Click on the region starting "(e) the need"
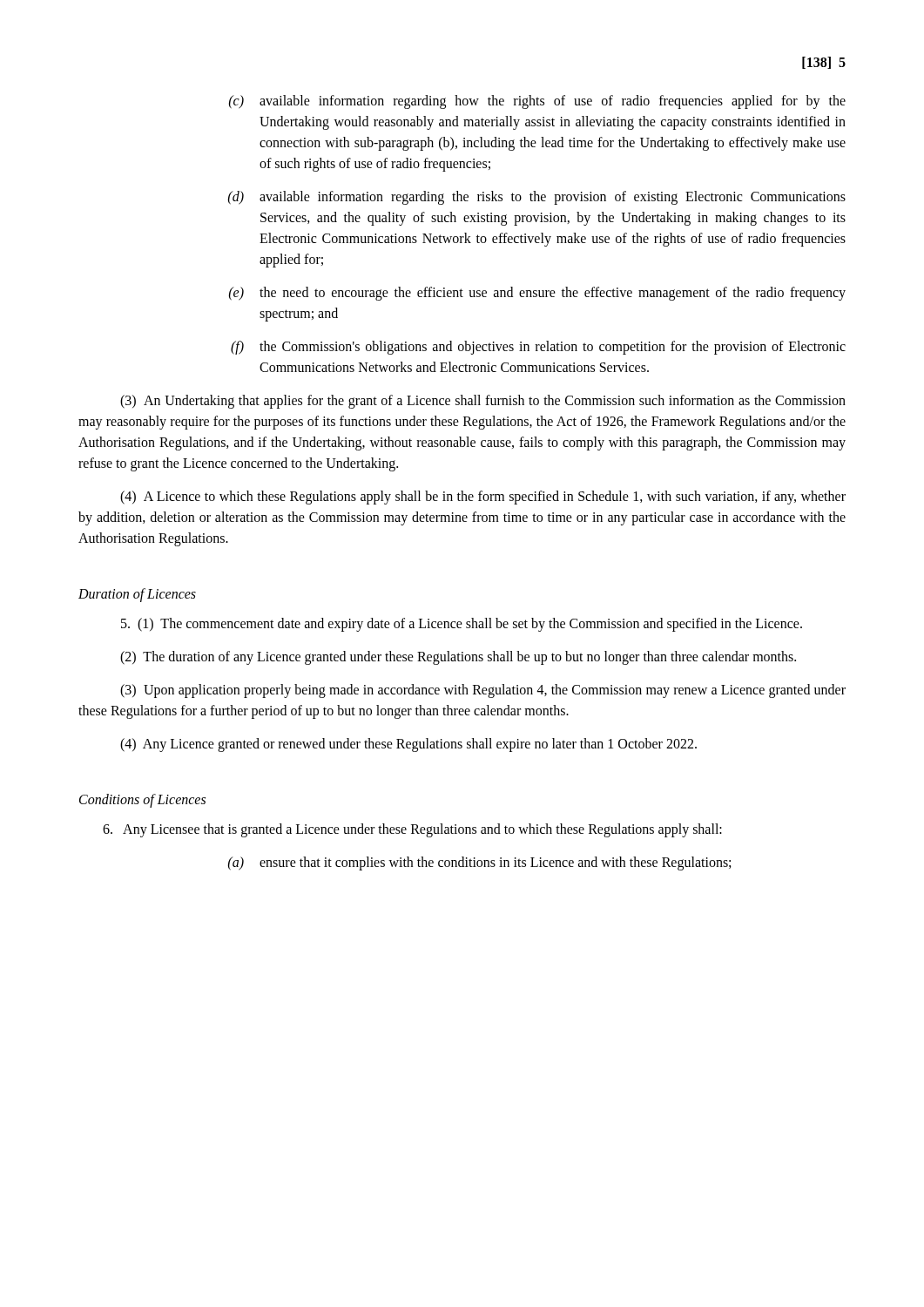The width and height of the screenshot is (924, 1307). pos(523,303)
